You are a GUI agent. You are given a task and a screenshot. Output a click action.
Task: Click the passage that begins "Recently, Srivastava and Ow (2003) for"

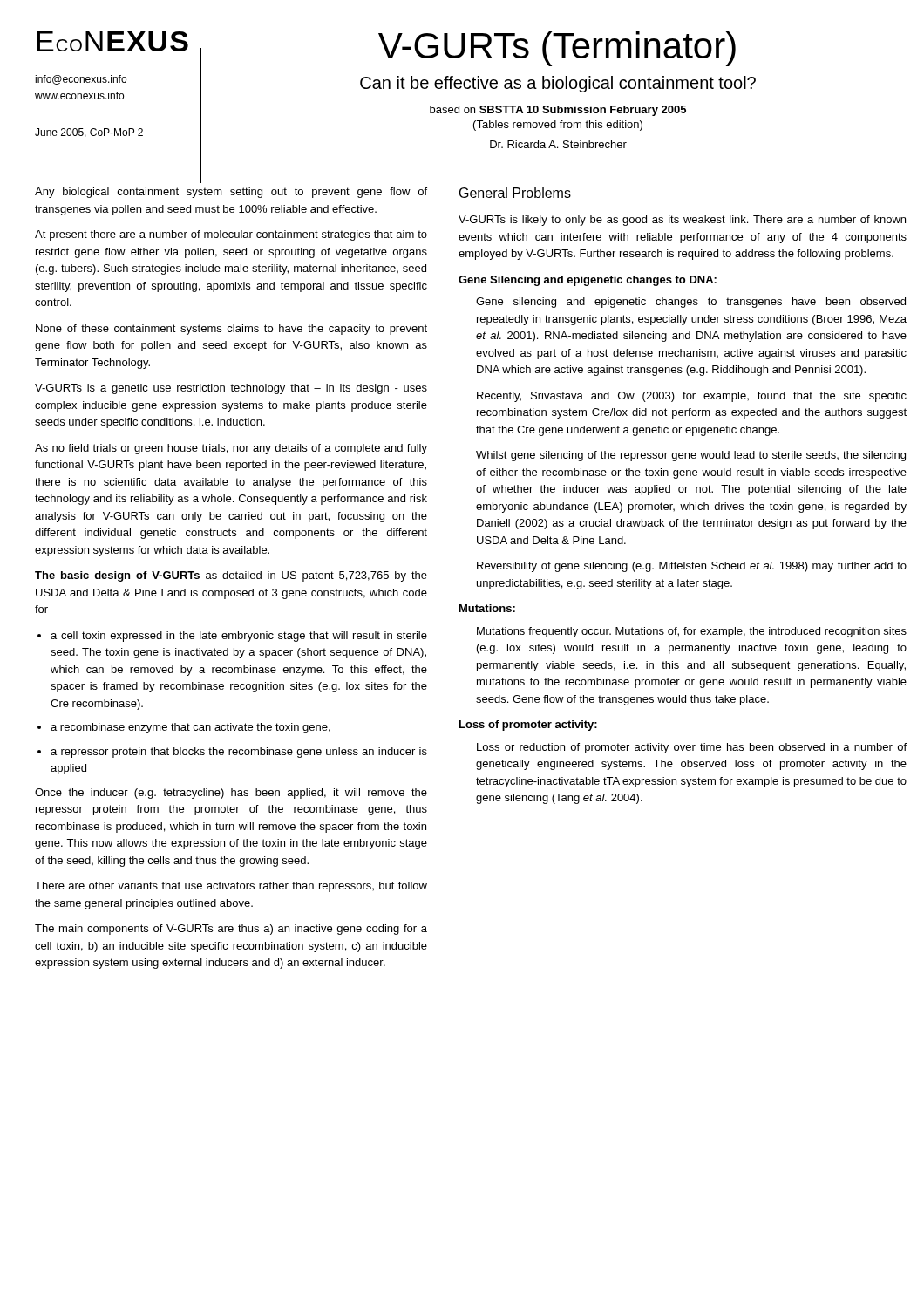(x=691, y=412)
